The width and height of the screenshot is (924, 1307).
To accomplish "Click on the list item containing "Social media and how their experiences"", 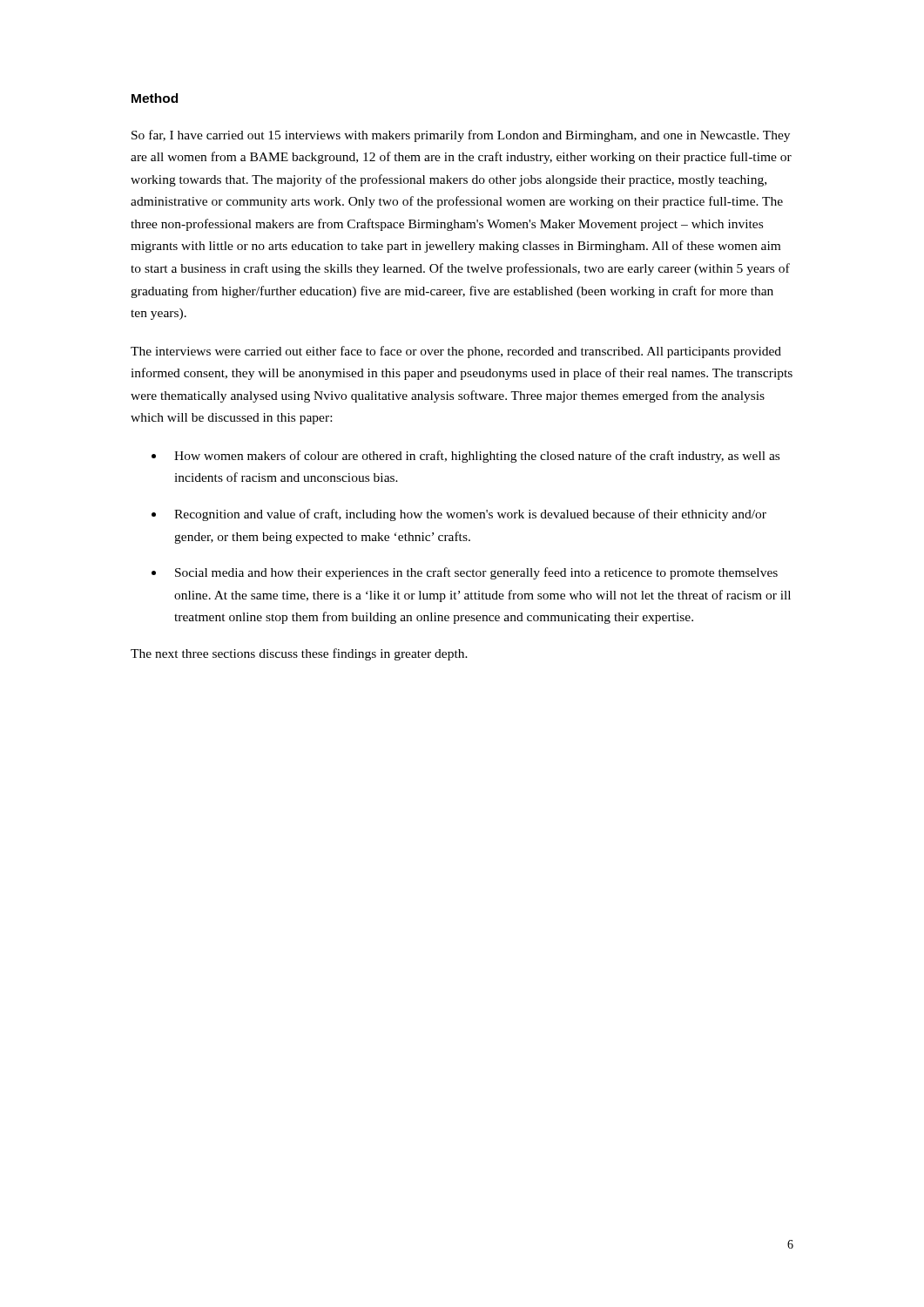I will point(479,595).
